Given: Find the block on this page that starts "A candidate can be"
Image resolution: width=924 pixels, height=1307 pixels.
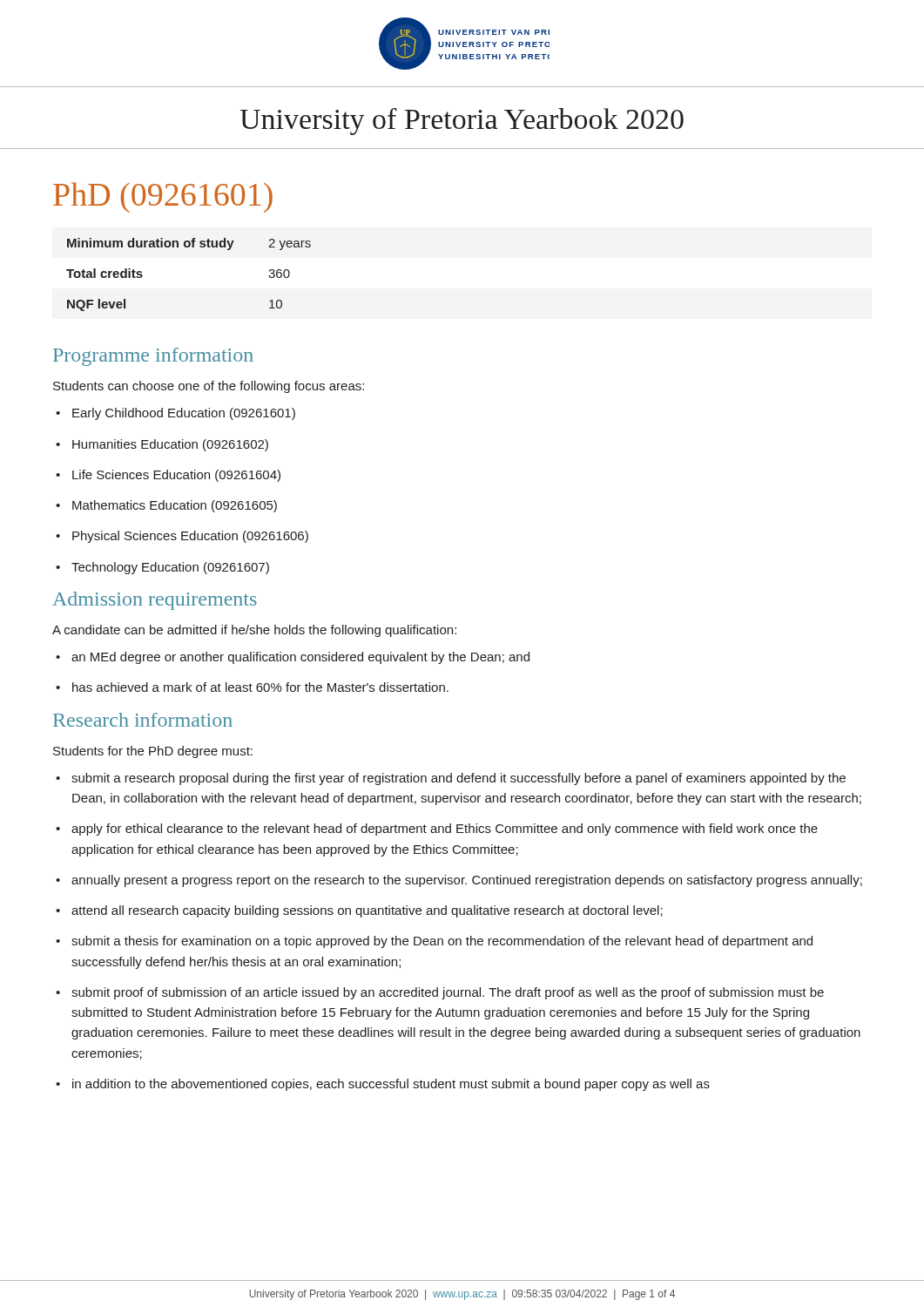Looking at the screenshot, I should (462, 629).
